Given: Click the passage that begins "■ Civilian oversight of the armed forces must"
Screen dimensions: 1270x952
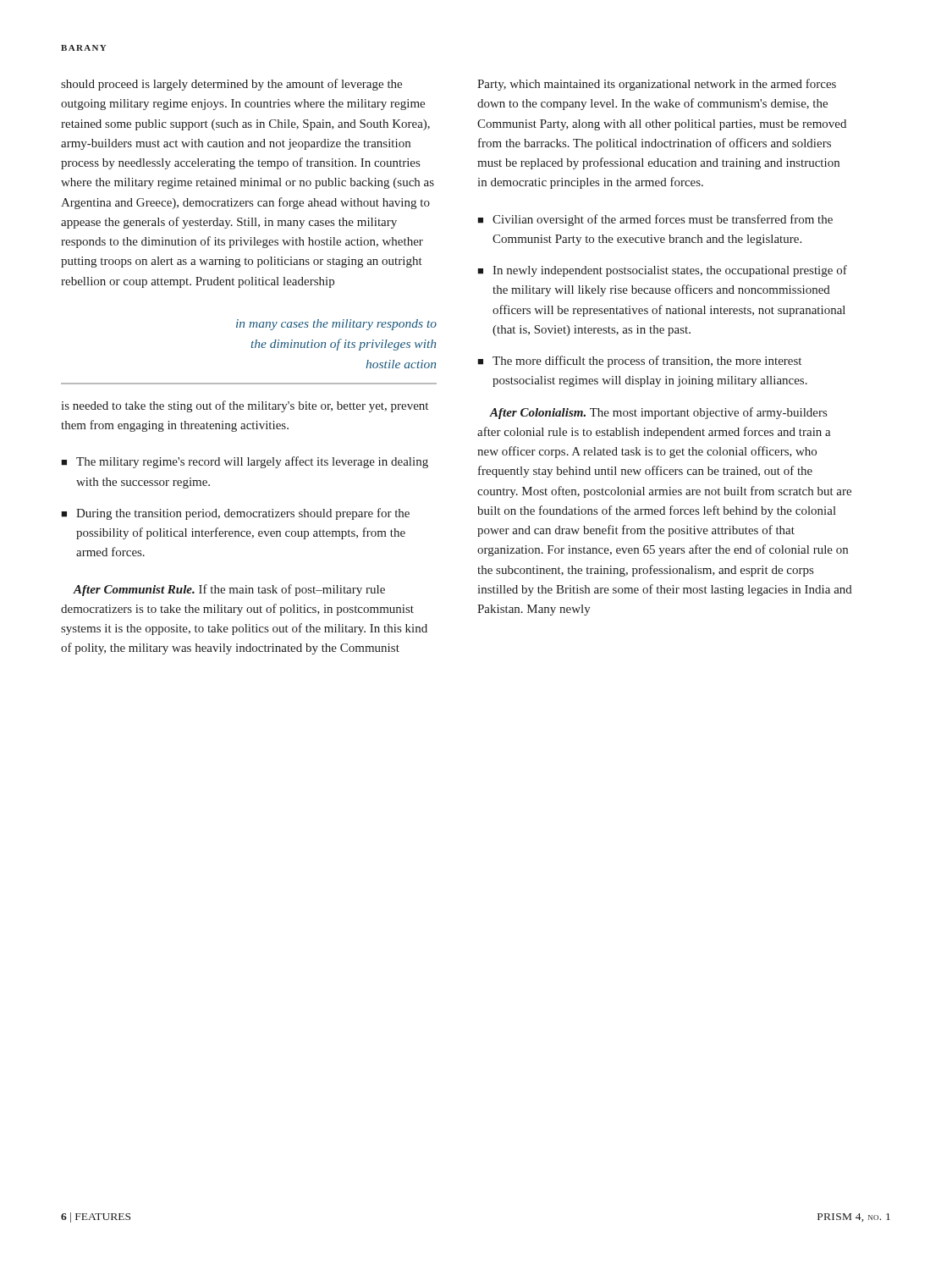Looking at the screenshot, I should pyautogui.click(x=665, y=229).
